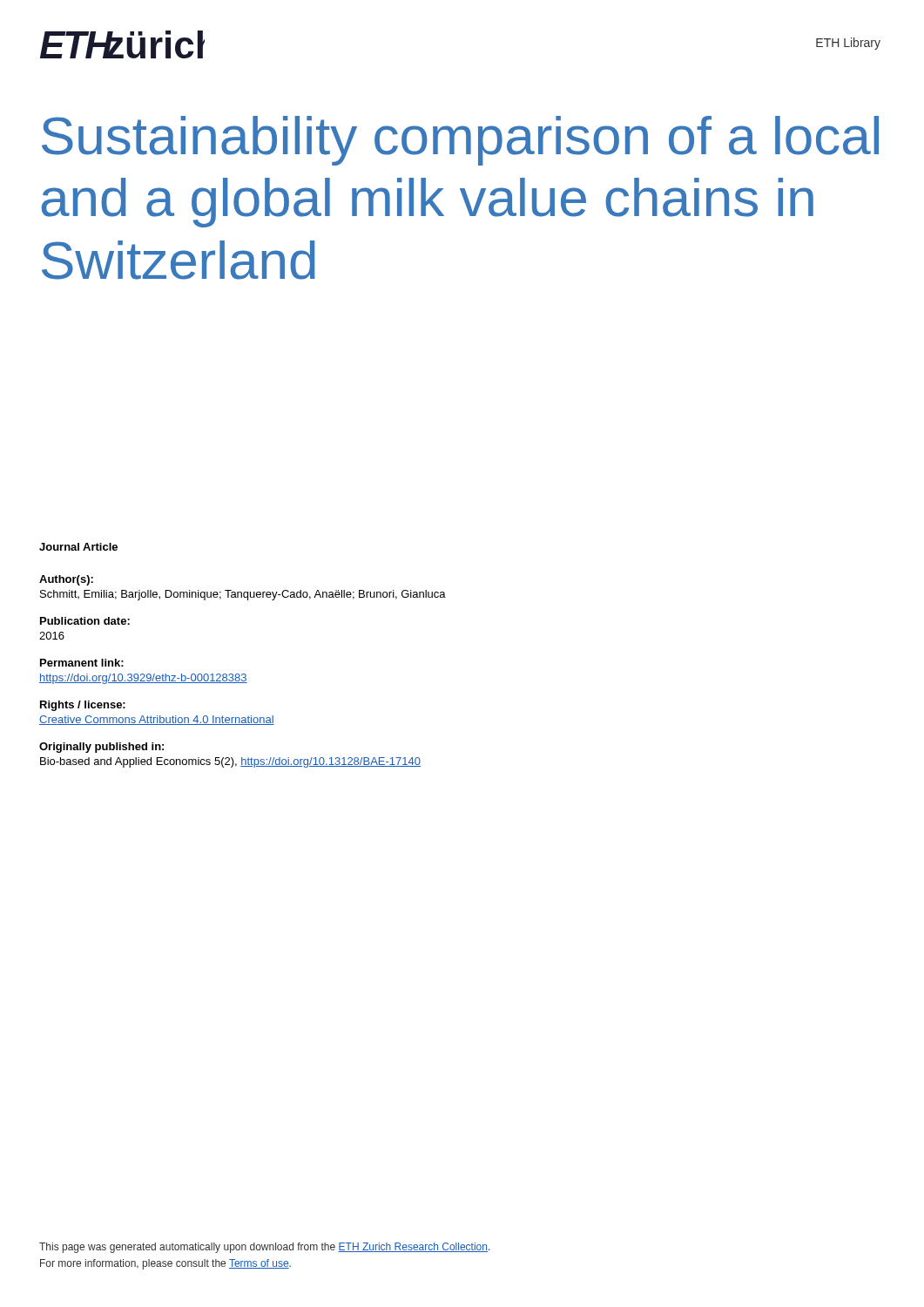Click on the logo
The image size is (924, 1307).
click(x=122, y=43)
